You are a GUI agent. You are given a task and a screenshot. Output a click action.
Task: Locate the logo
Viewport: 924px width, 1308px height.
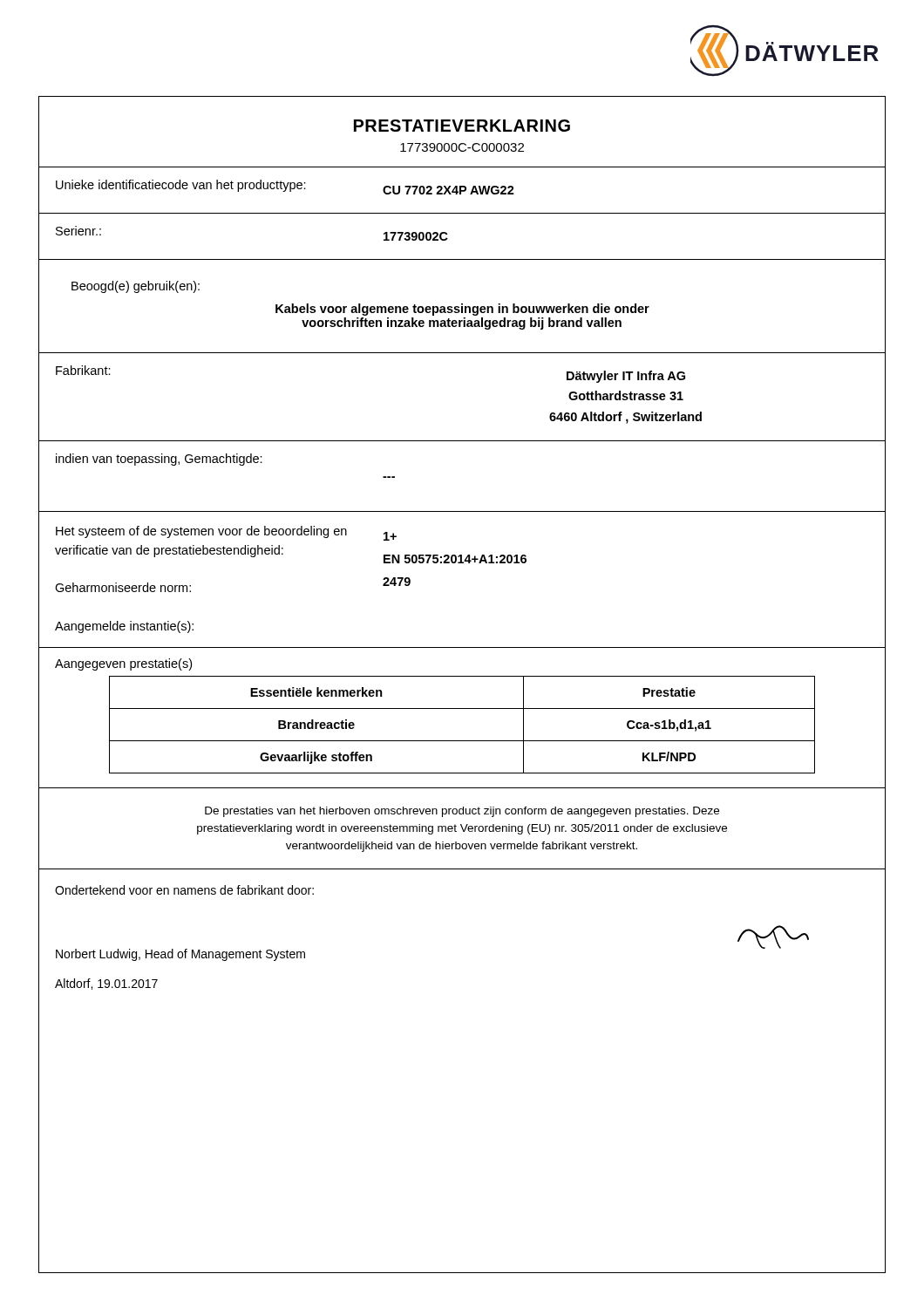[x=786, y=52]
